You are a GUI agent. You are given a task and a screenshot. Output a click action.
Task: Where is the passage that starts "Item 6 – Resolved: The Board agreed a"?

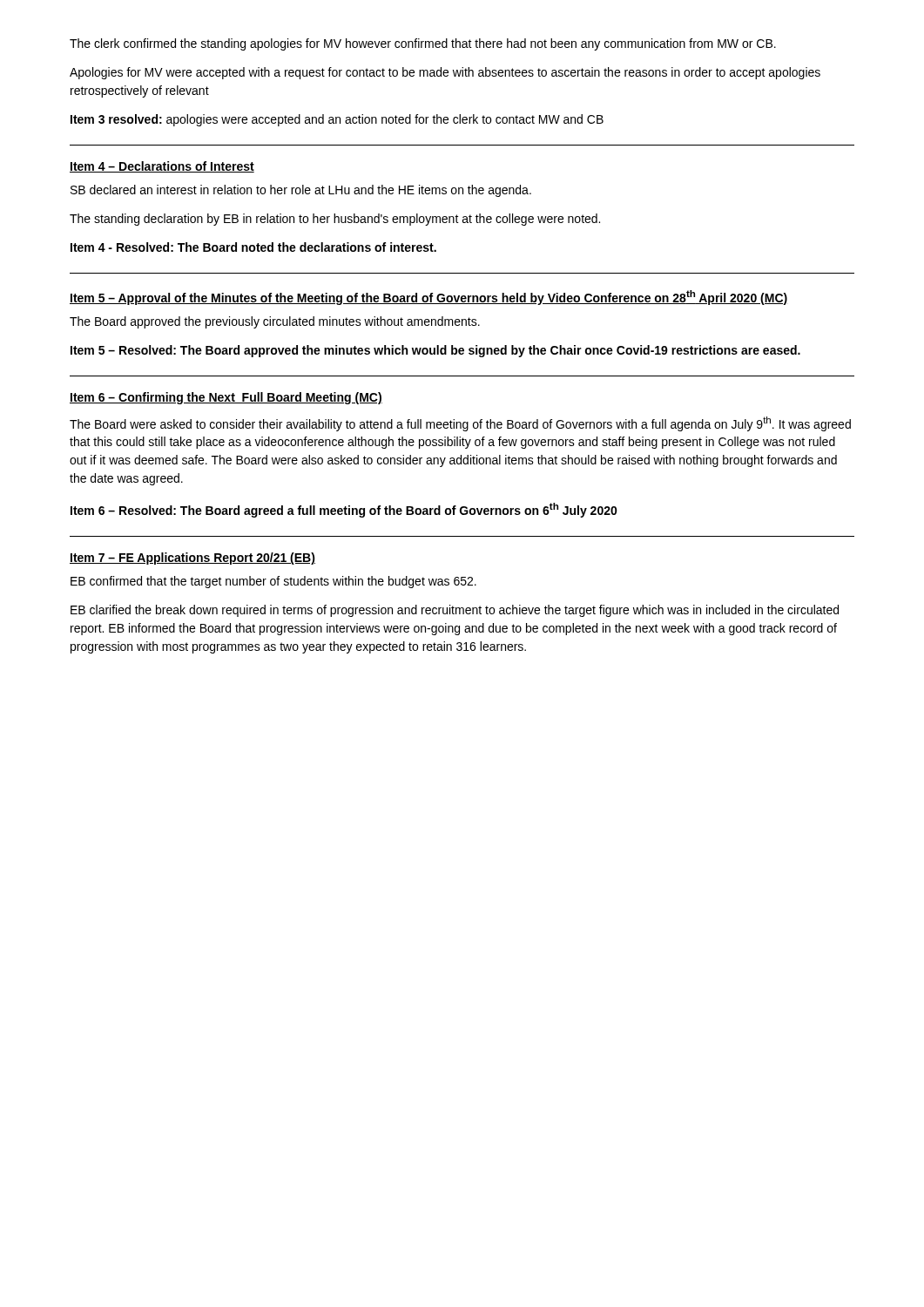coord(343,509)
